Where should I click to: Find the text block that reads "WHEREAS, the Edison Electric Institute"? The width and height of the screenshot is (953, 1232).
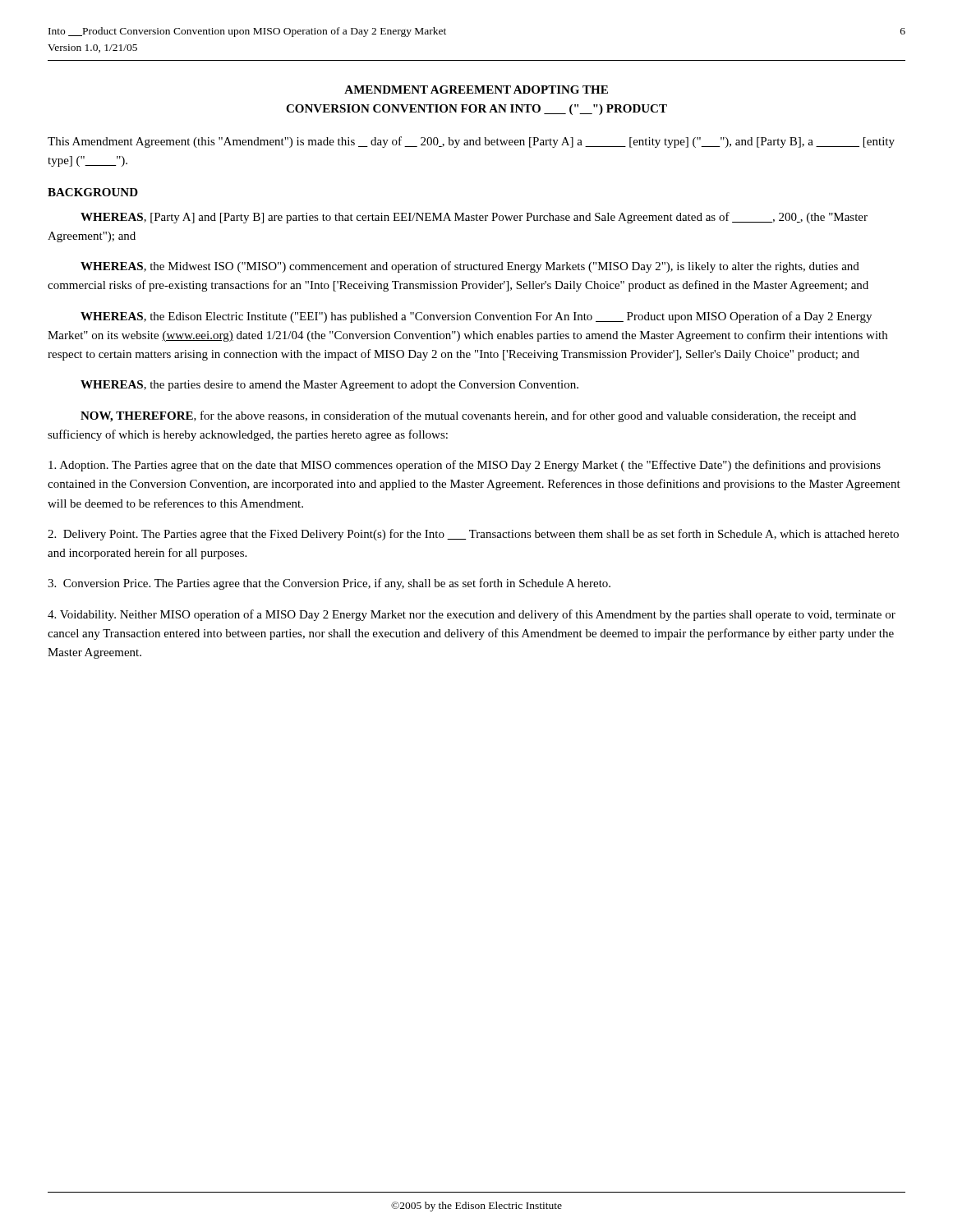point(468,335)
